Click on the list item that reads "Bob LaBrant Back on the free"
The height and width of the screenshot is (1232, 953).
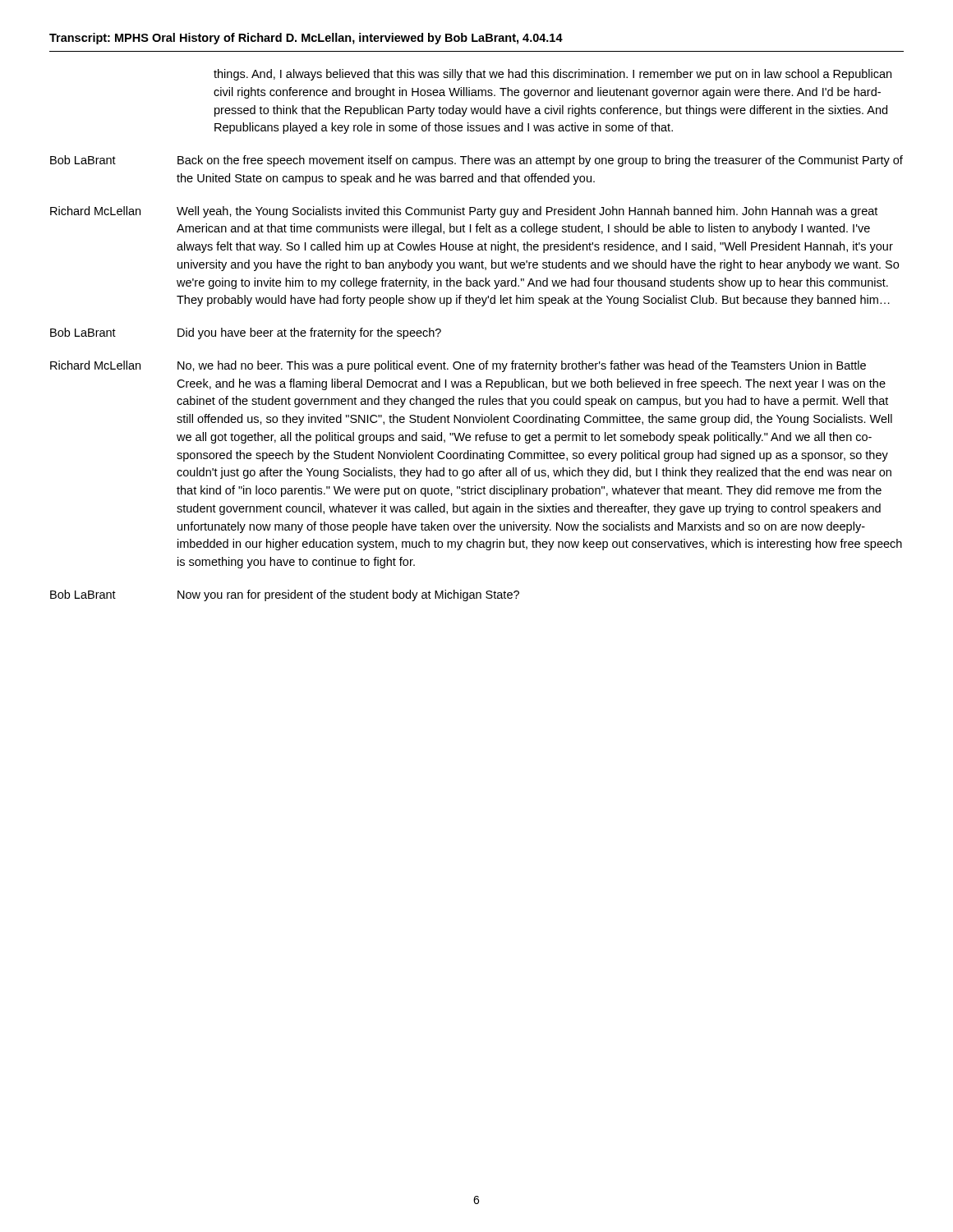click(476, 170)
